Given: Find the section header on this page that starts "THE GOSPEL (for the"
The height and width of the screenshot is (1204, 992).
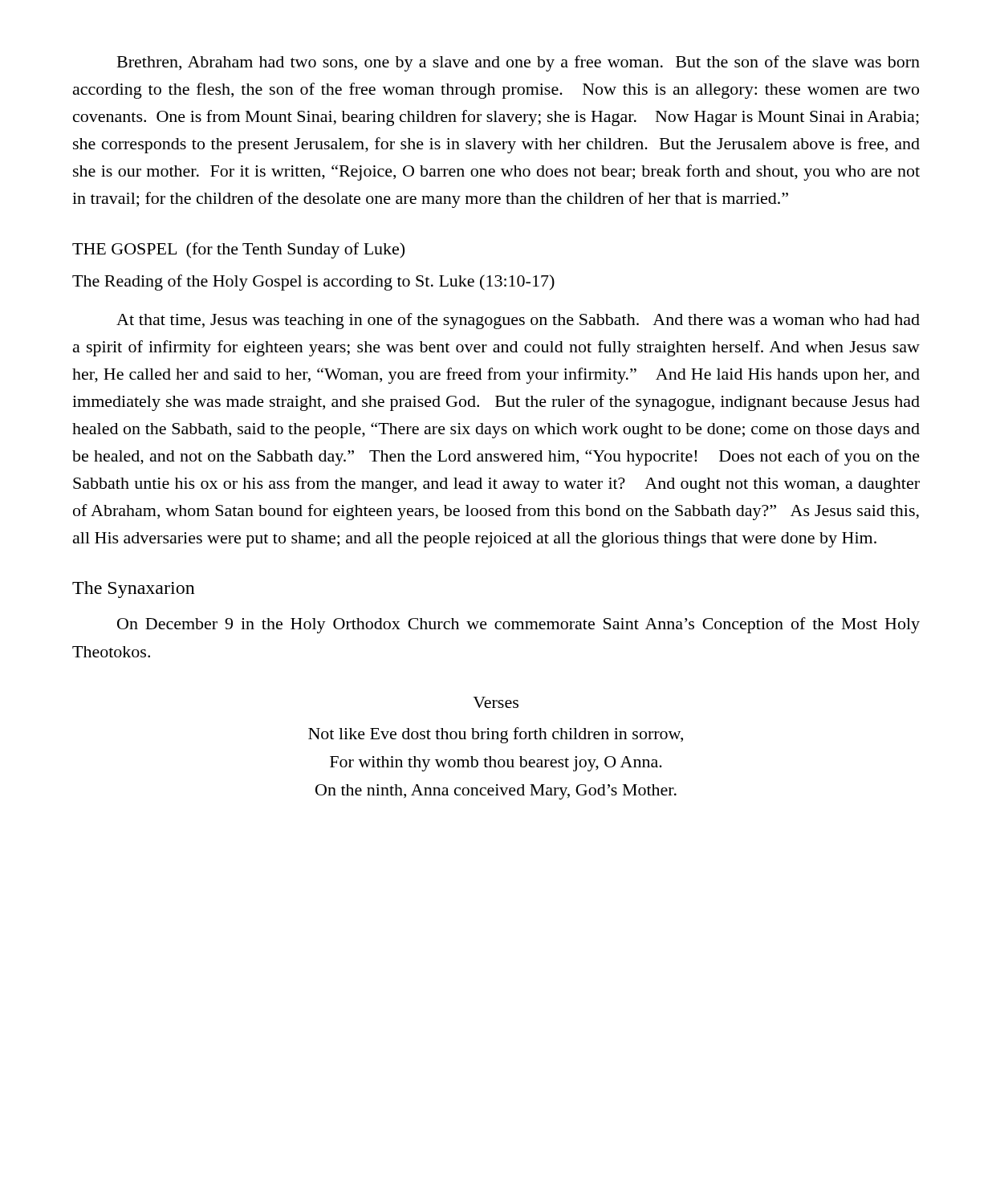Looking at the screenshot, I should pyautogui.click(x=239, y=248).
